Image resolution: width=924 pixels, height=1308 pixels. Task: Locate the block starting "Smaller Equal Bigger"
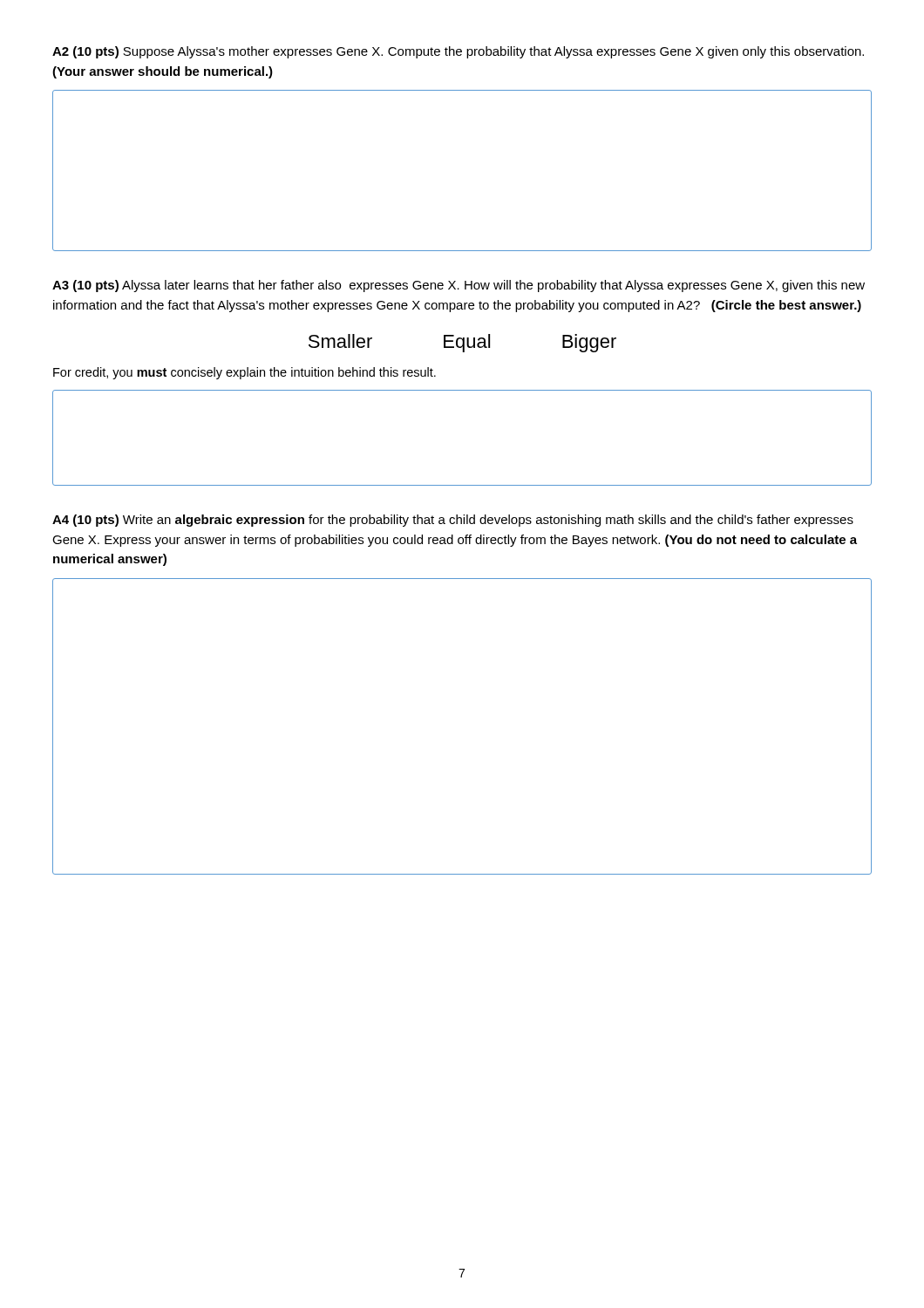pos(462,342)
